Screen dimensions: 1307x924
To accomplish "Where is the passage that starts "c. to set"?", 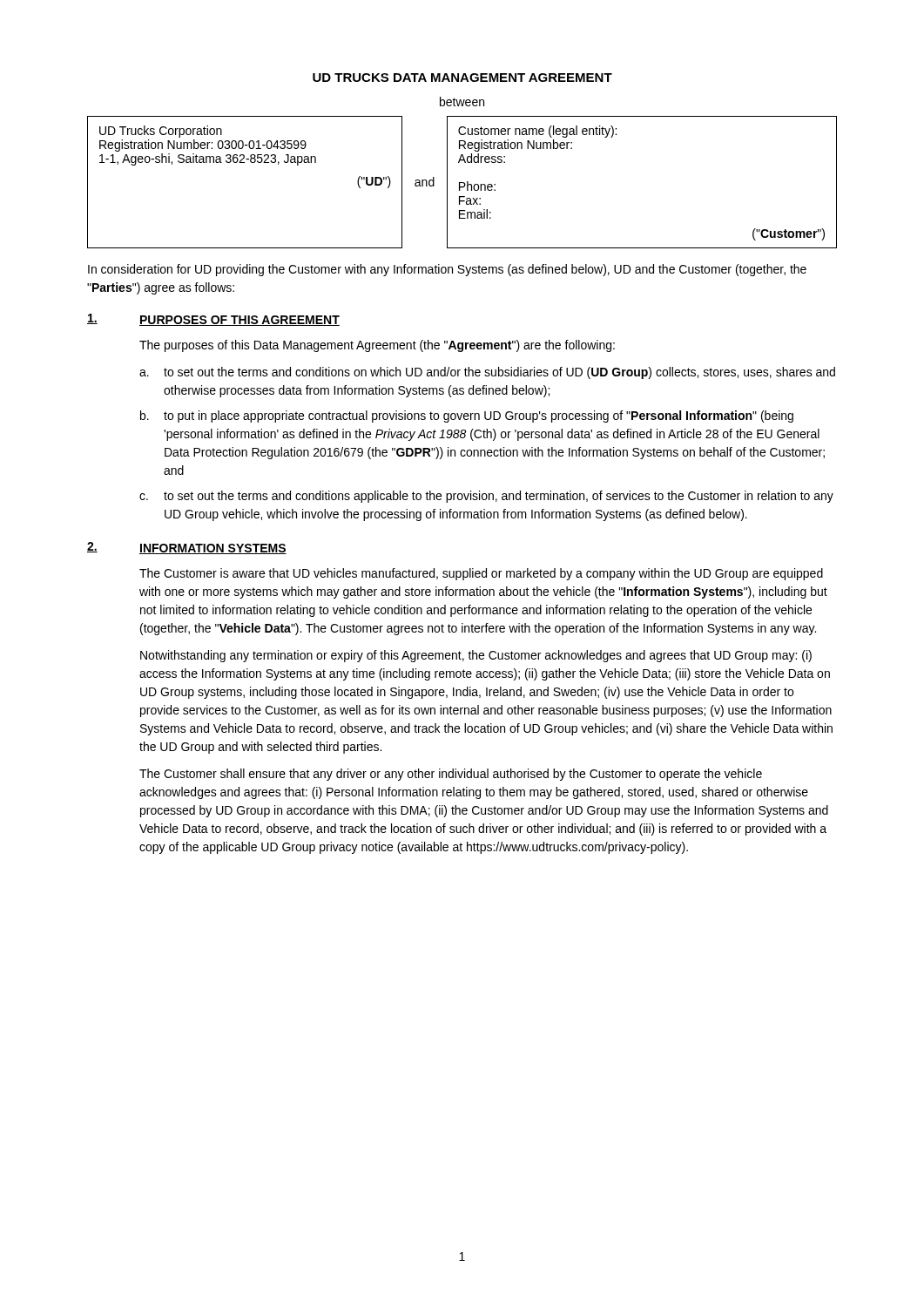I will (x=488, y=505).
